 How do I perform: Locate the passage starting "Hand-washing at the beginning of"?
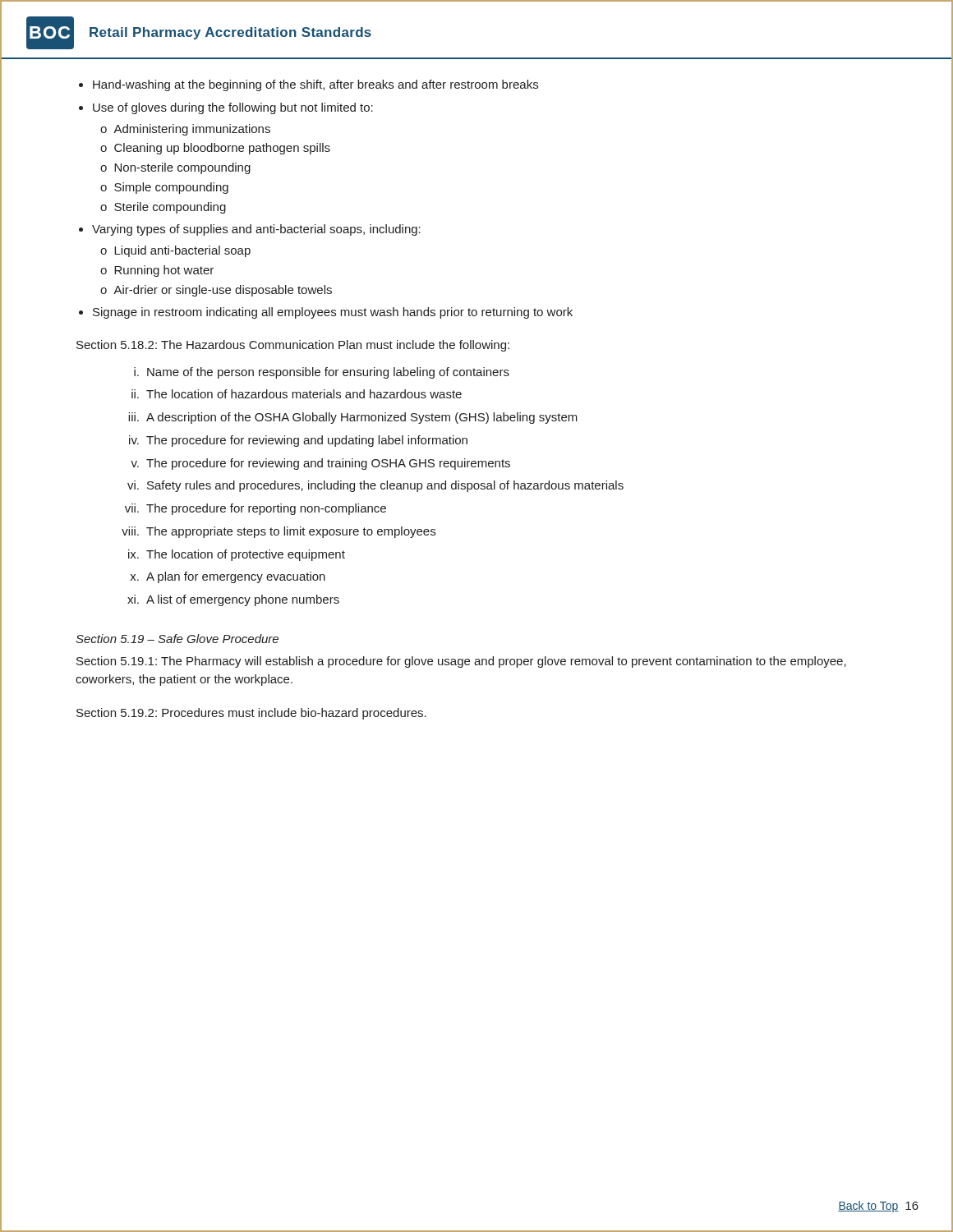pos(497,84)
